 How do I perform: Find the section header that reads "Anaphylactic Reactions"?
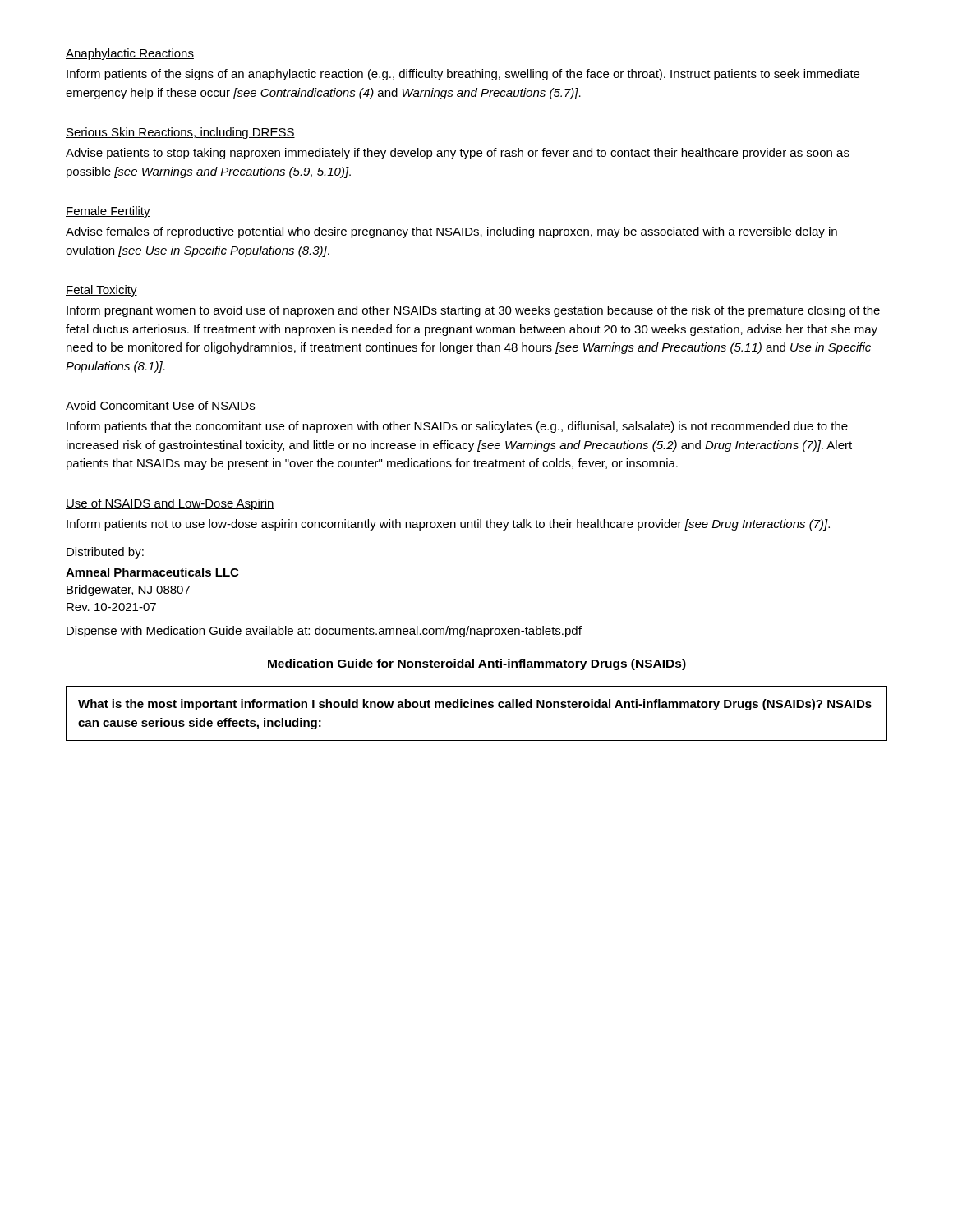pyautogui.click(x=130, y=53)
